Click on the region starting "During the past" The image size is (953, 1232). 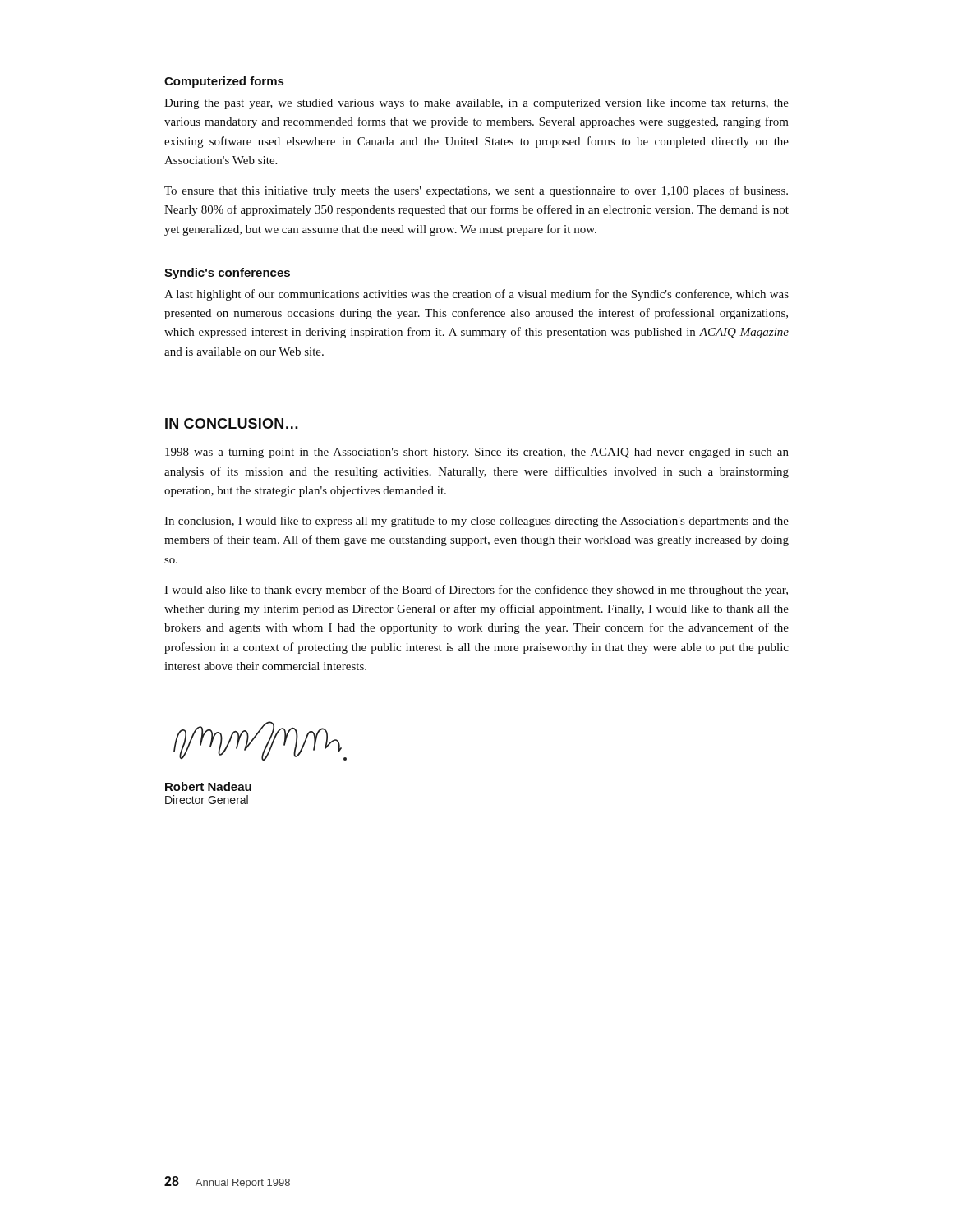pos(476,131)
